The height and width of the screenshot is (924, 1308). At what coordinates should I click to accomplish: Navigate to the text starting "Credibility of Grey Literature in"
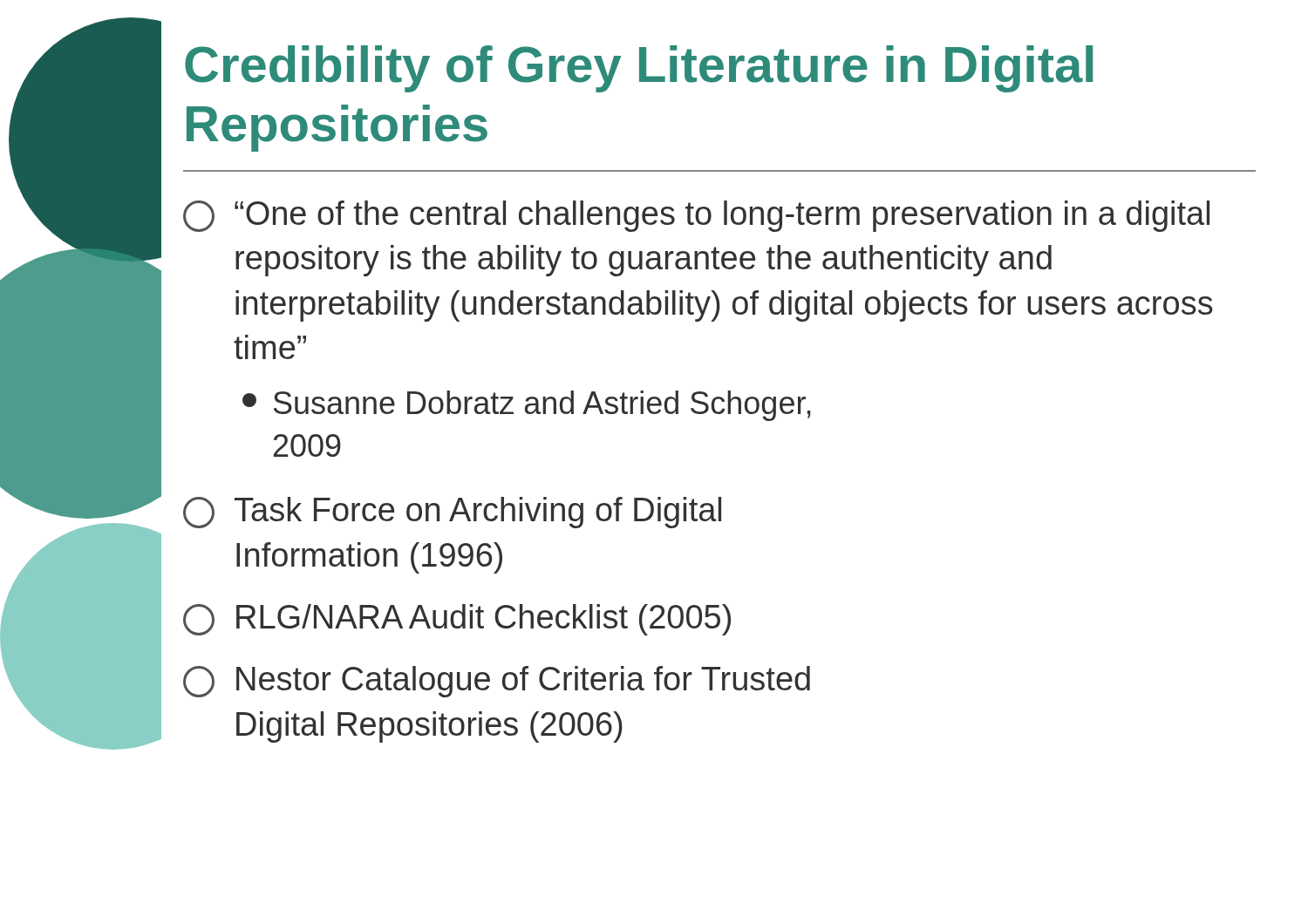coord(719,103)
